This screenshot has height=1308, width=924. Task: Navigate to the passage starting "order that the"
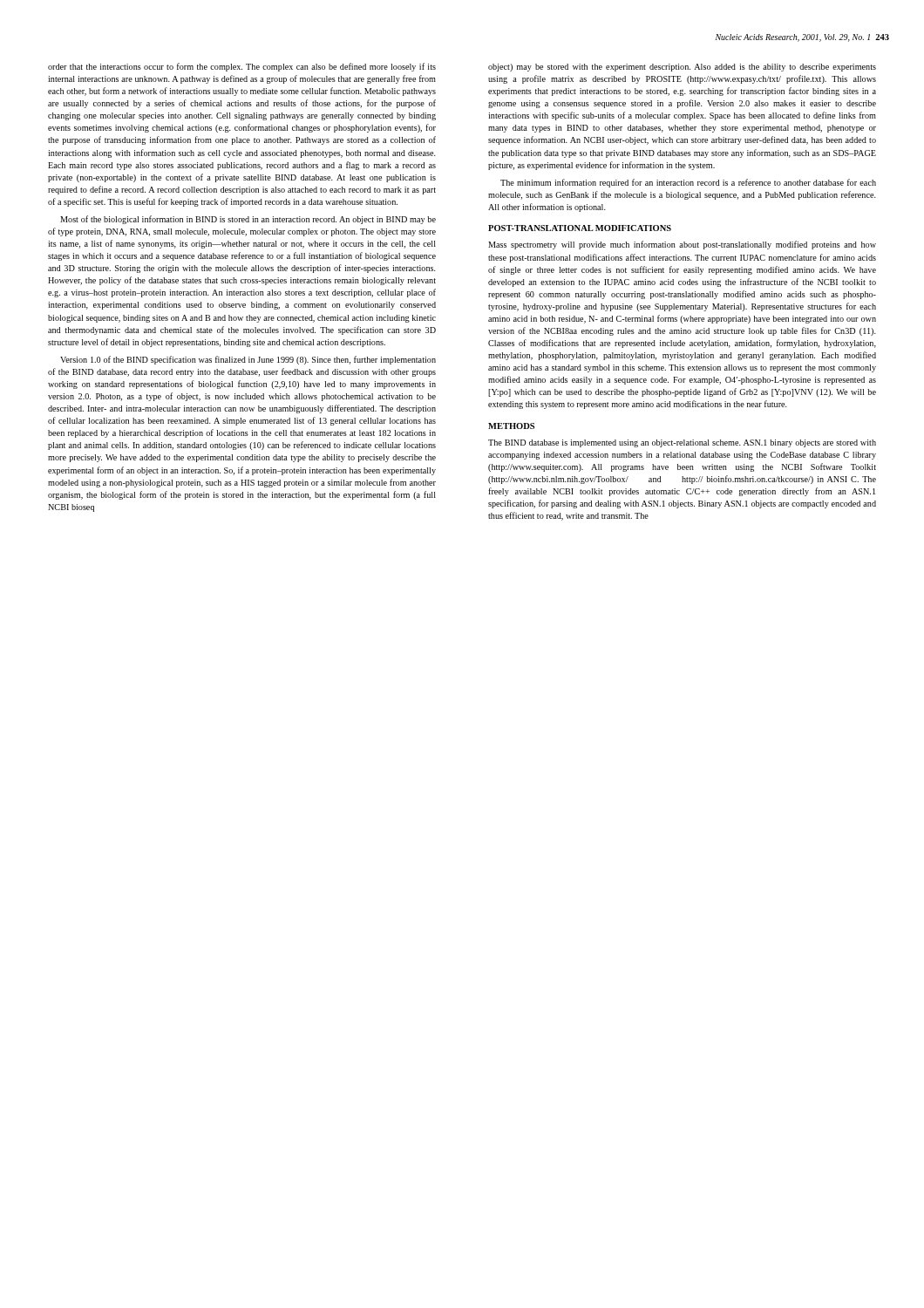pyautogui.click(x=242, y=287)
